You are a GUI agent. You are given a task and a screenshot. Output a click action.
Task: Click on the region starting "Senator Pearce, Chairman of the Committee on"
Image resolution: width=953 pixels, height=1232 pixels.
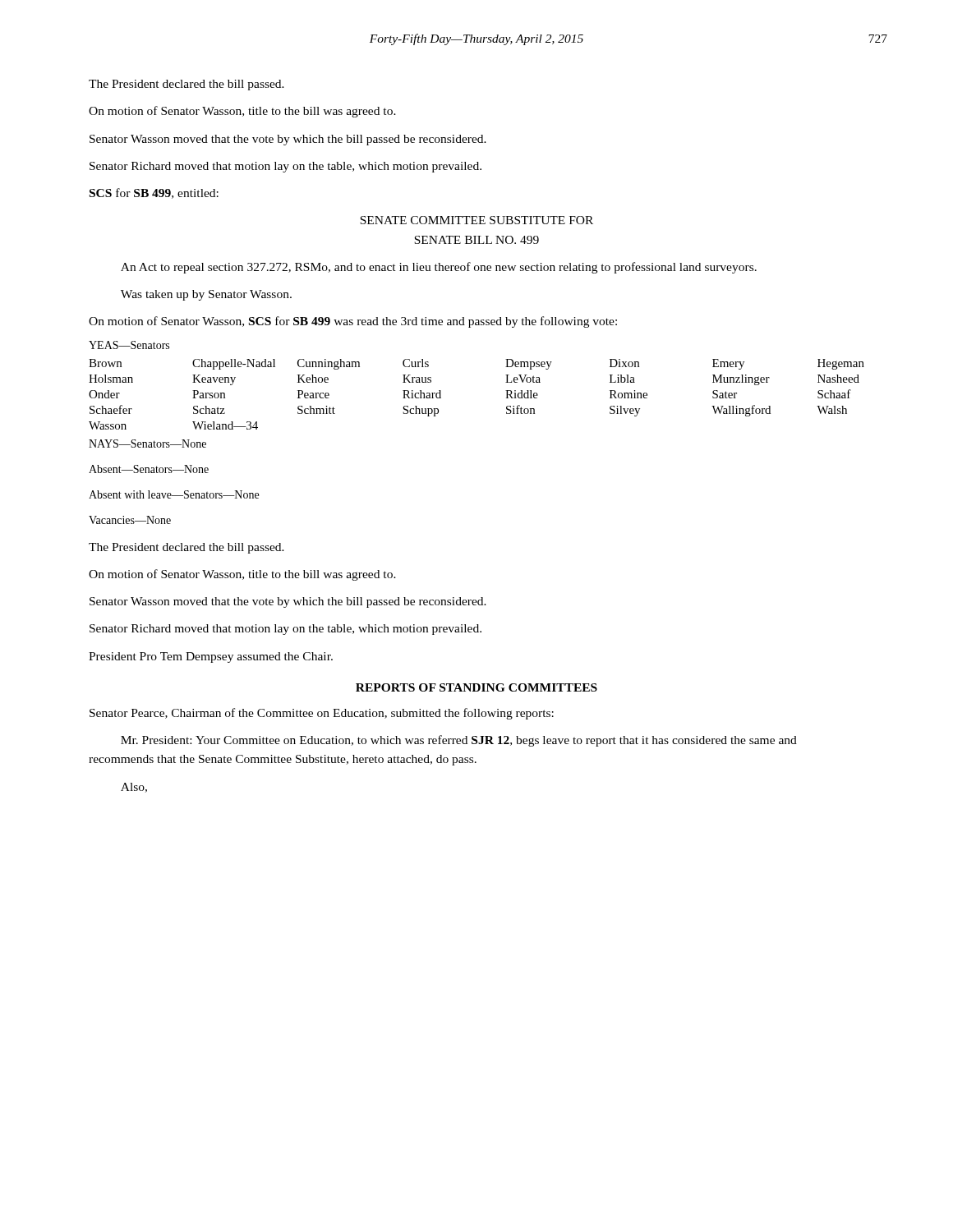[476, 712]
